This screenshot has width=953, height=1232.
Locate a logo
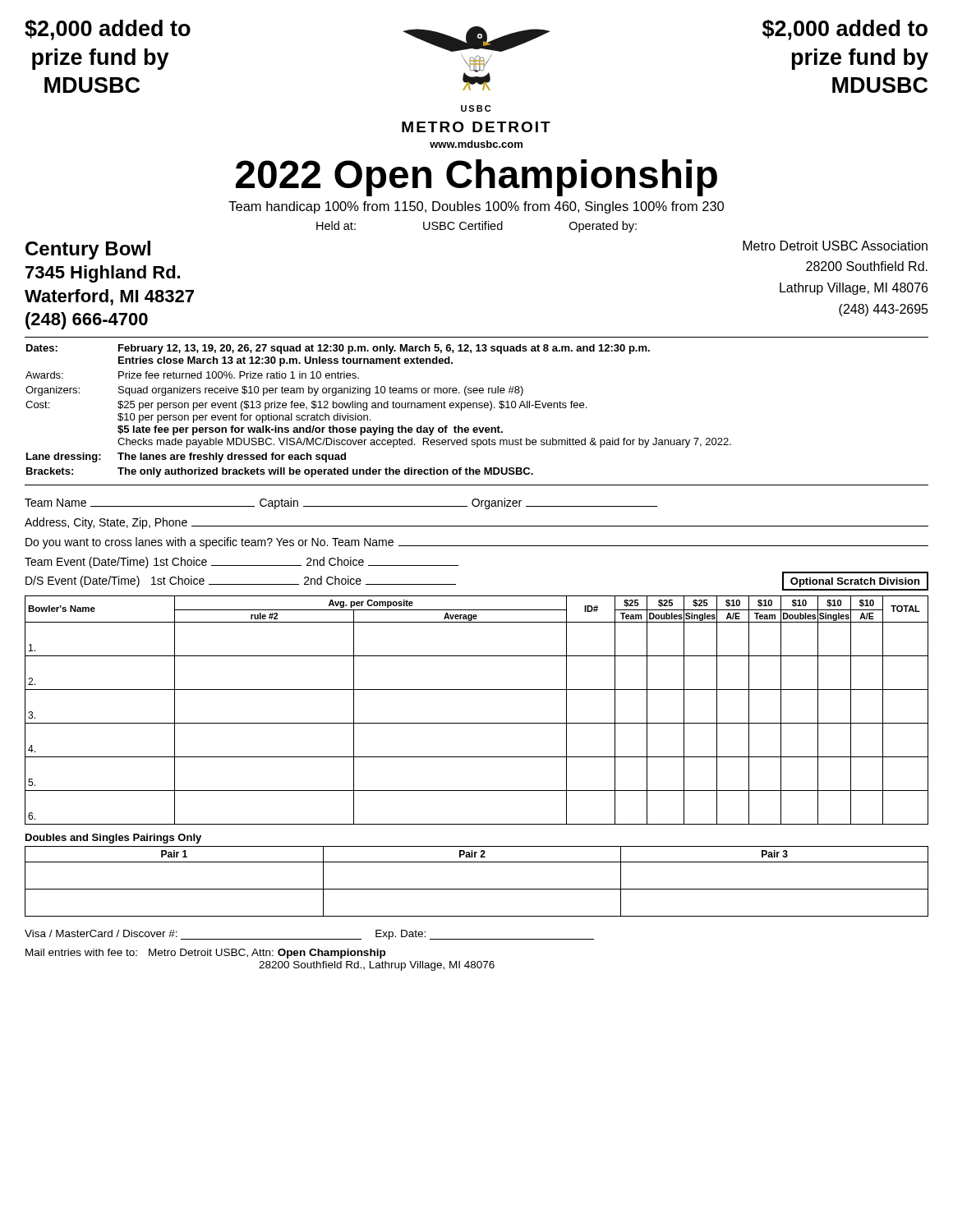(476, 83)
